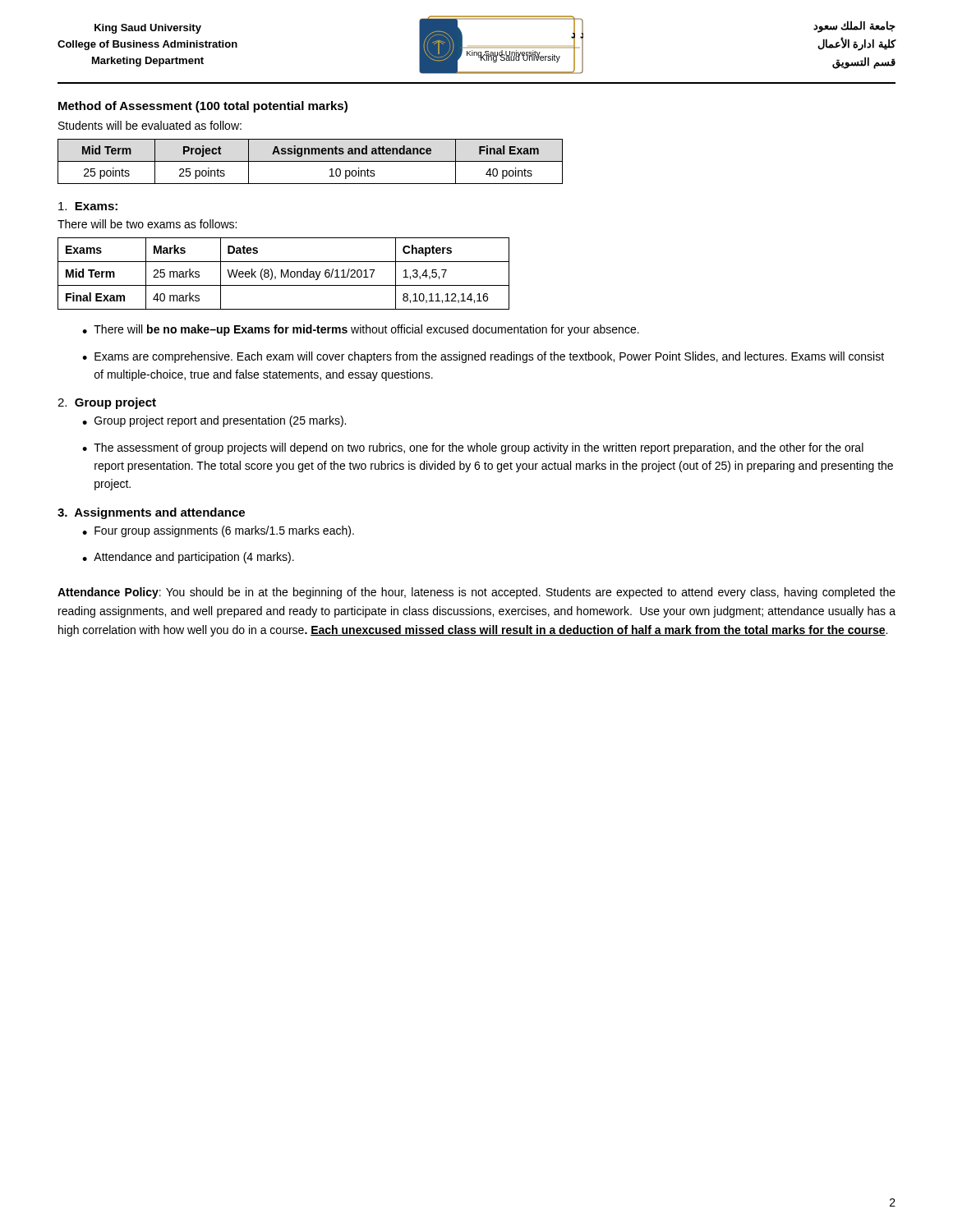The width and height of the screenshot is (953, 1232).
Task: Where does it say "1. Exams:"?
Action: 88,206
